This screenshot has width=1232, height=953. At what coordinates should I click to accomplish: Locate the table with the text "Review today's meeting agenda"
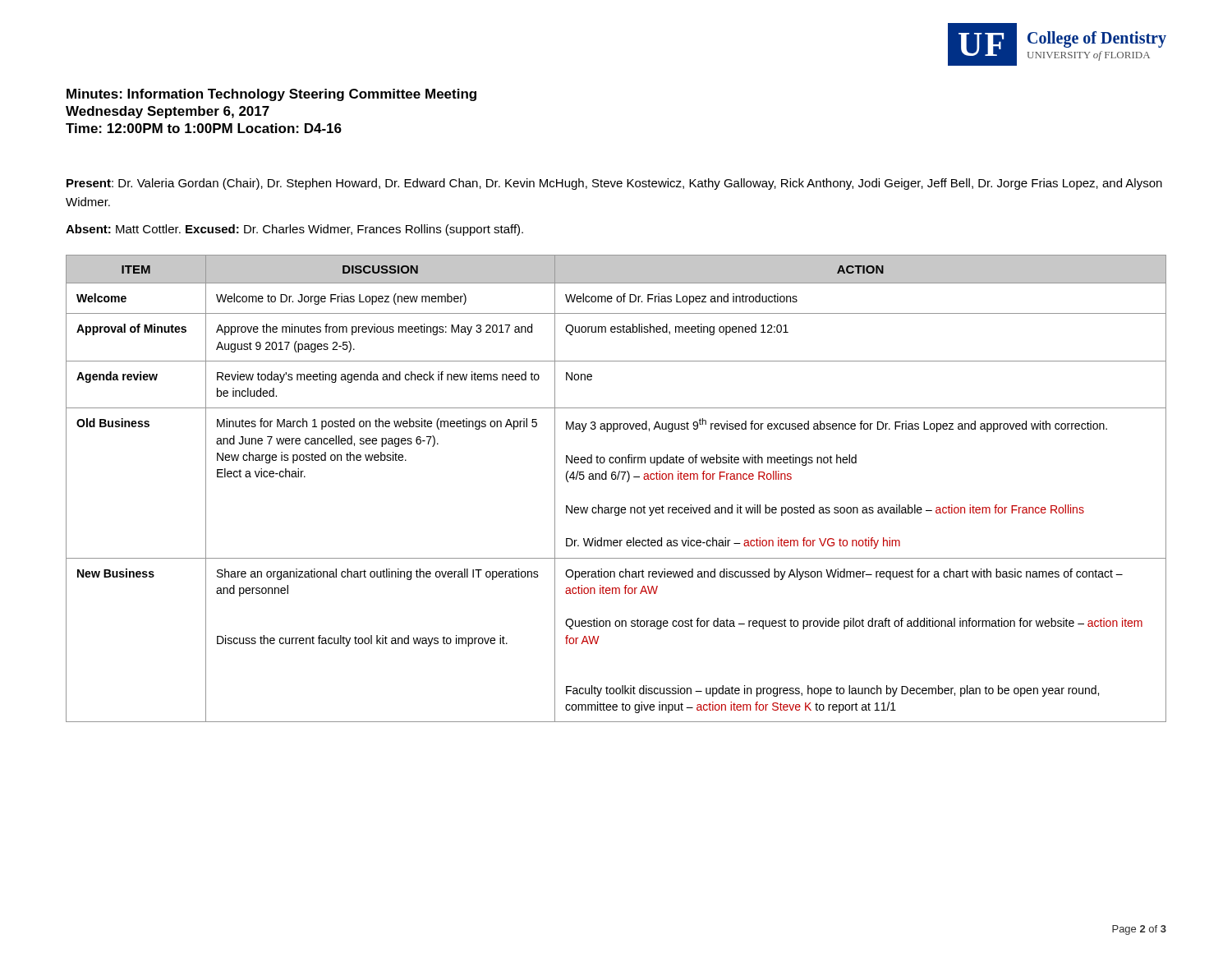[x=616, y=488]
